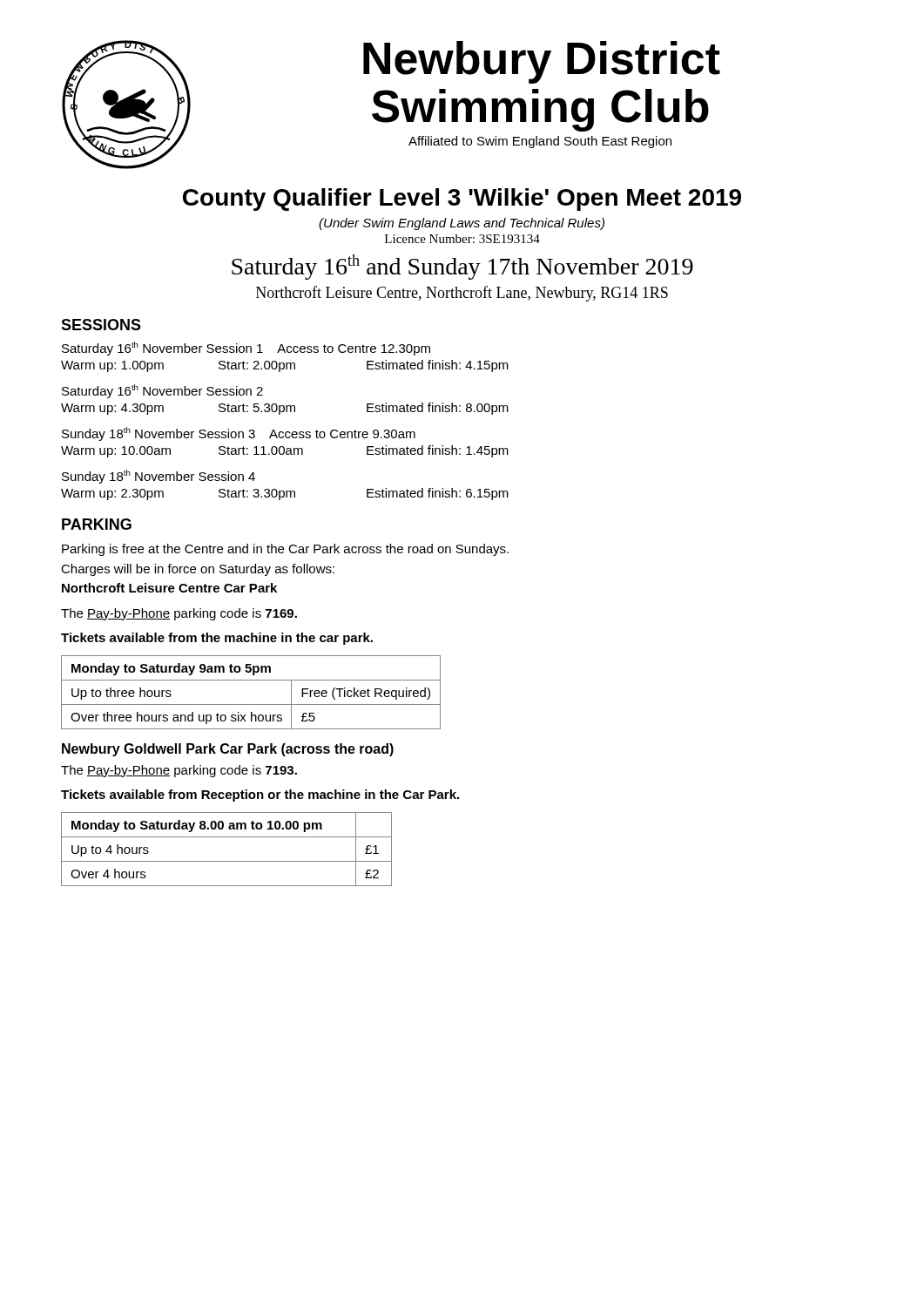Click on the text containing "Licence Number: 3SE193134"

click(462, 239)
